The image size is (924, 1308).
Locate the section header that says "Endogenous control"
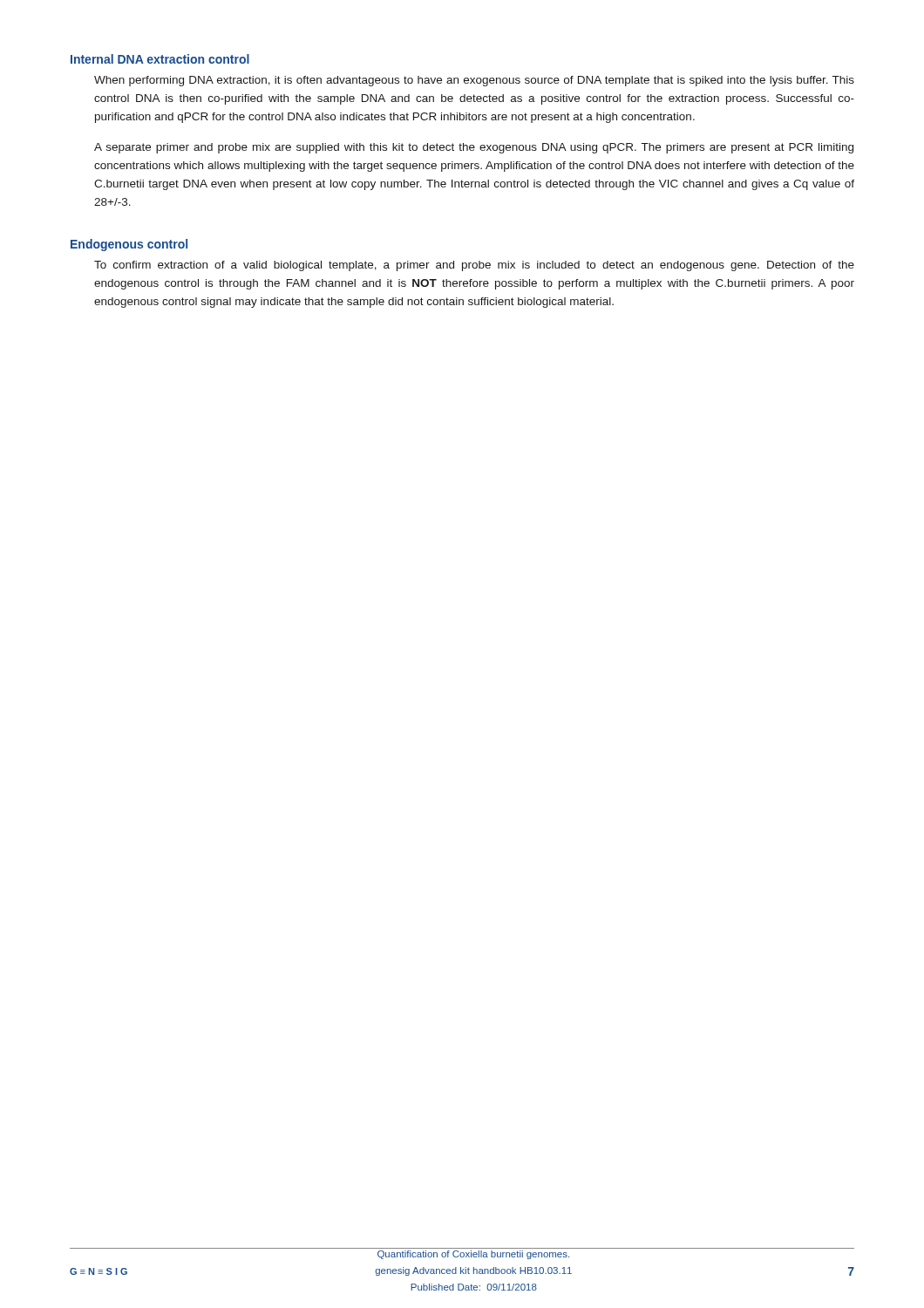[x=129, y=245]
